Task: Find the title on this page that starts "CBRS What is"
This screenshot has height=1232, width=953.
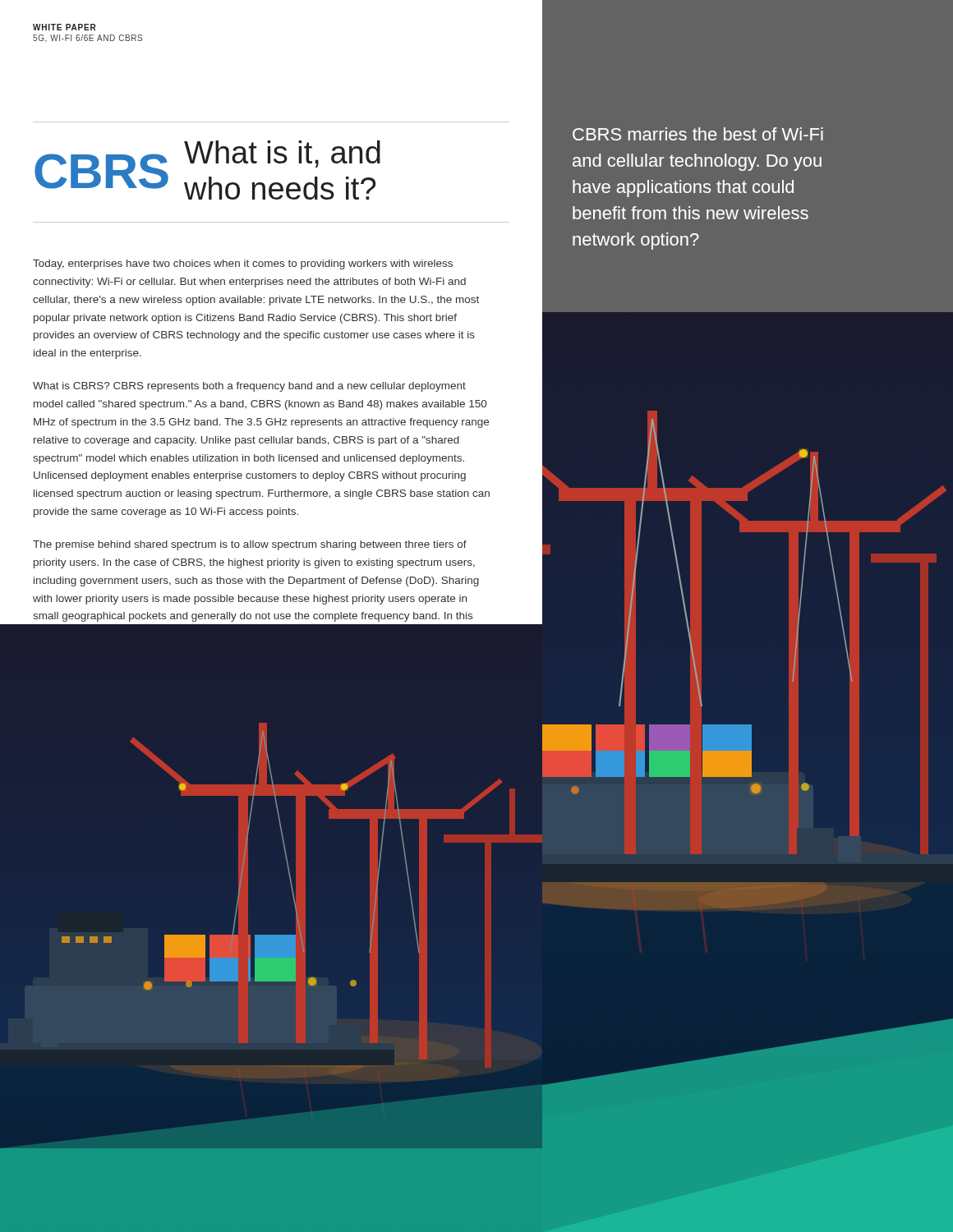Action: pyautogui.click(x=271, y=171)
